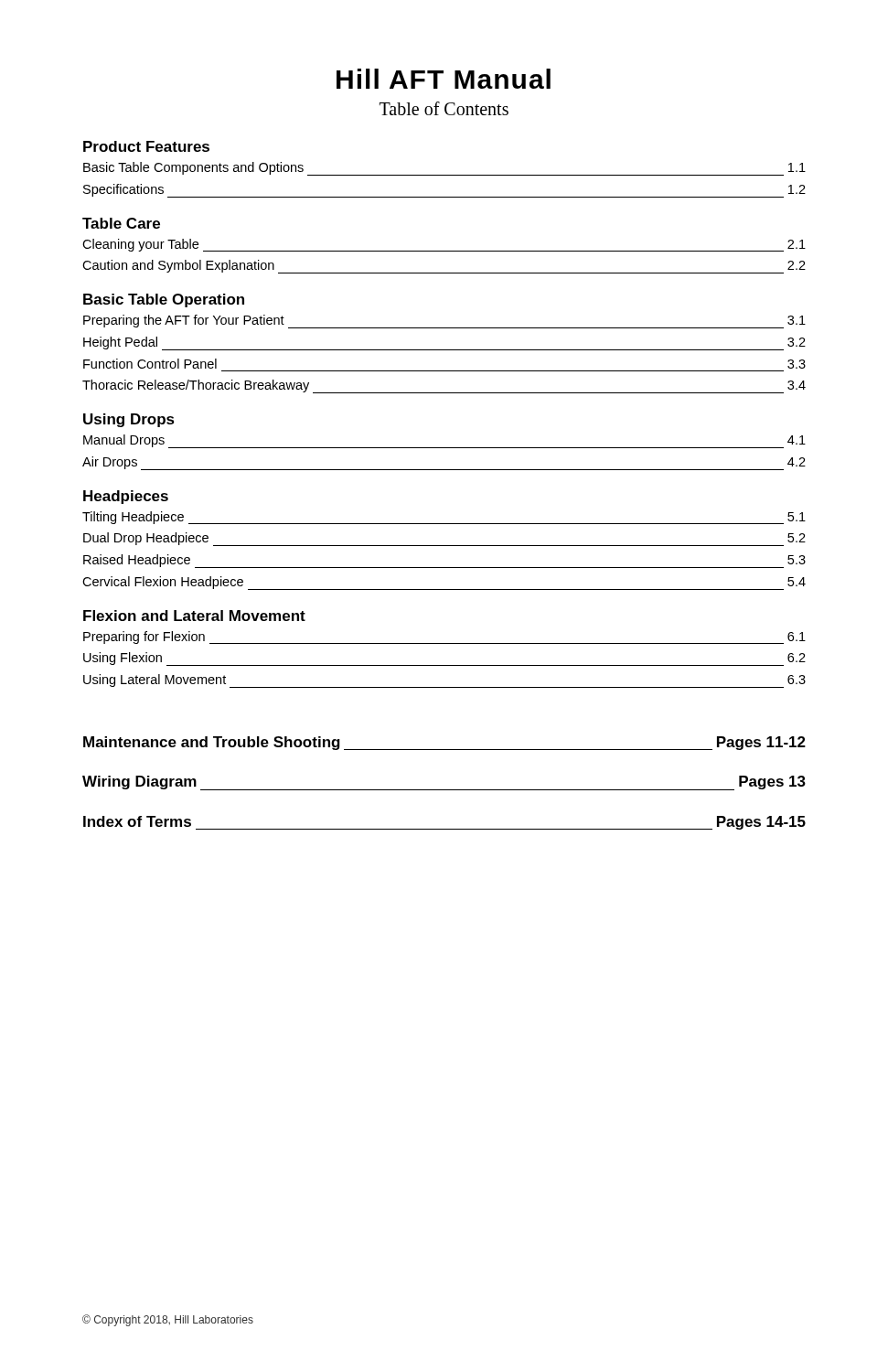
Task: Point to "Height Pedal 3.2"
Action: [x=444, y=343]
